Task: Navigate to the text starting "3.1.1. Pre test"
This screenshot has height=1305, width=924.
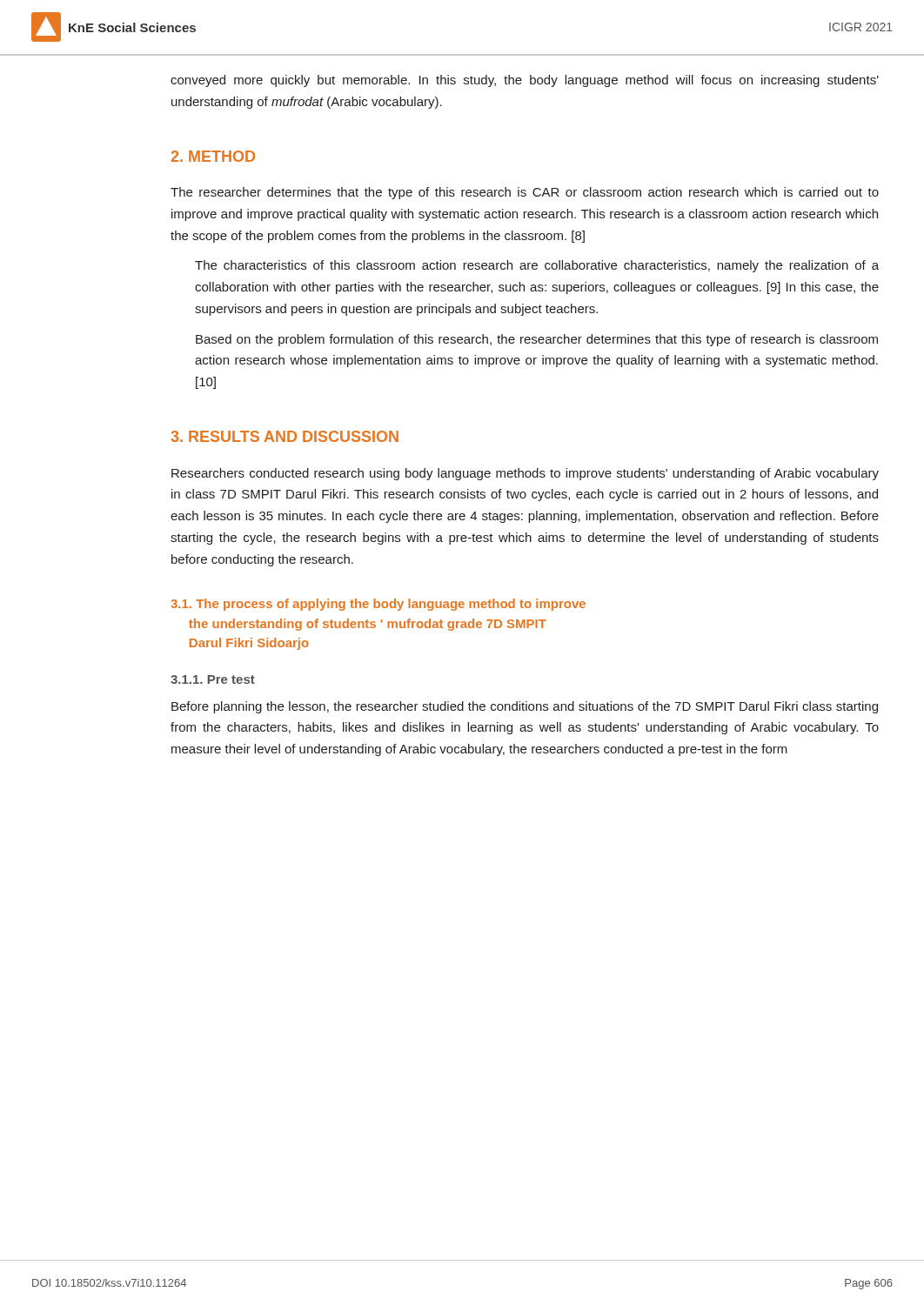Action: pos(213,679)
